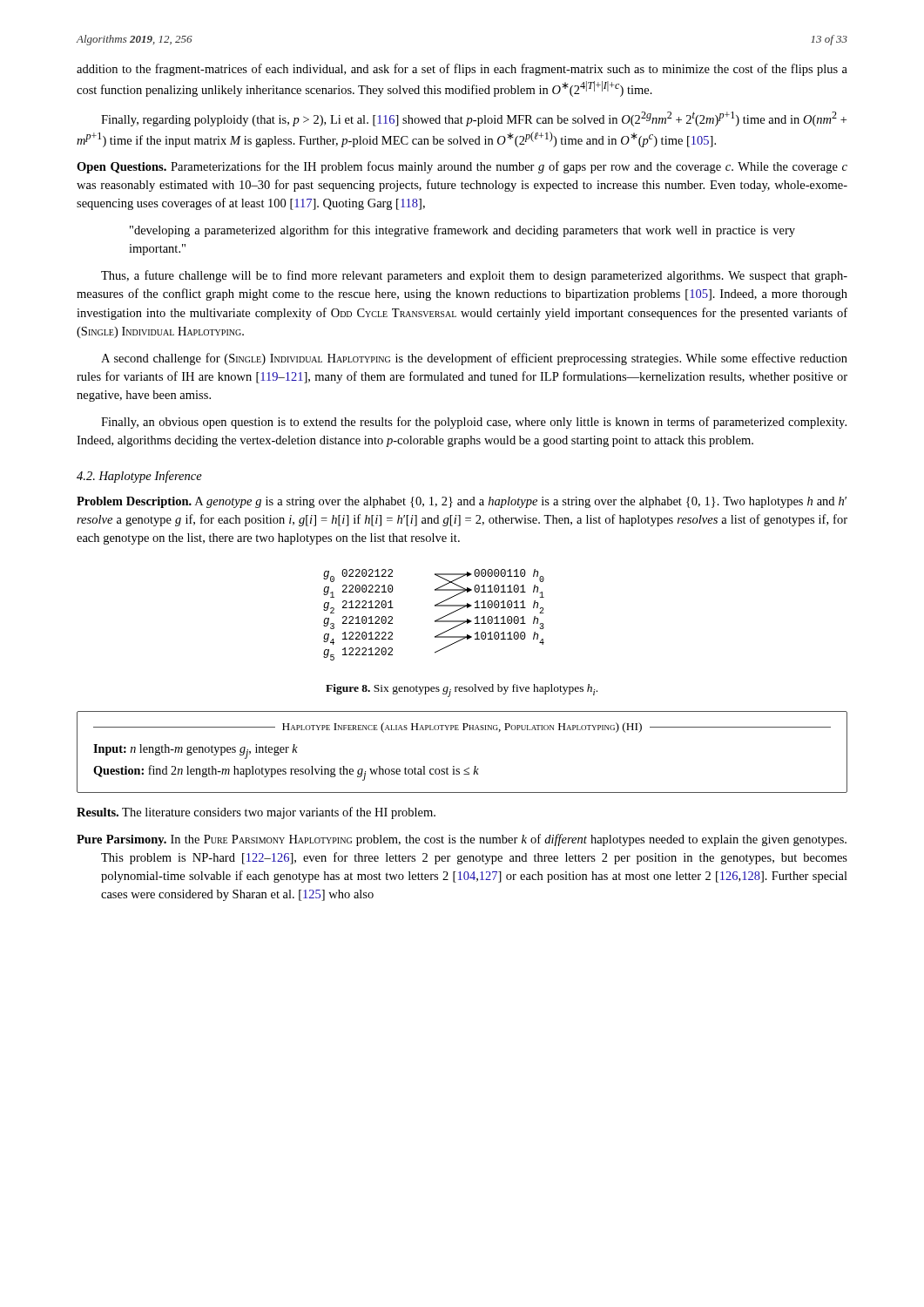Locate the text block that reads "Results. The literature considers"
This screenshot has width=924, height=1307.
click(256, 812)
